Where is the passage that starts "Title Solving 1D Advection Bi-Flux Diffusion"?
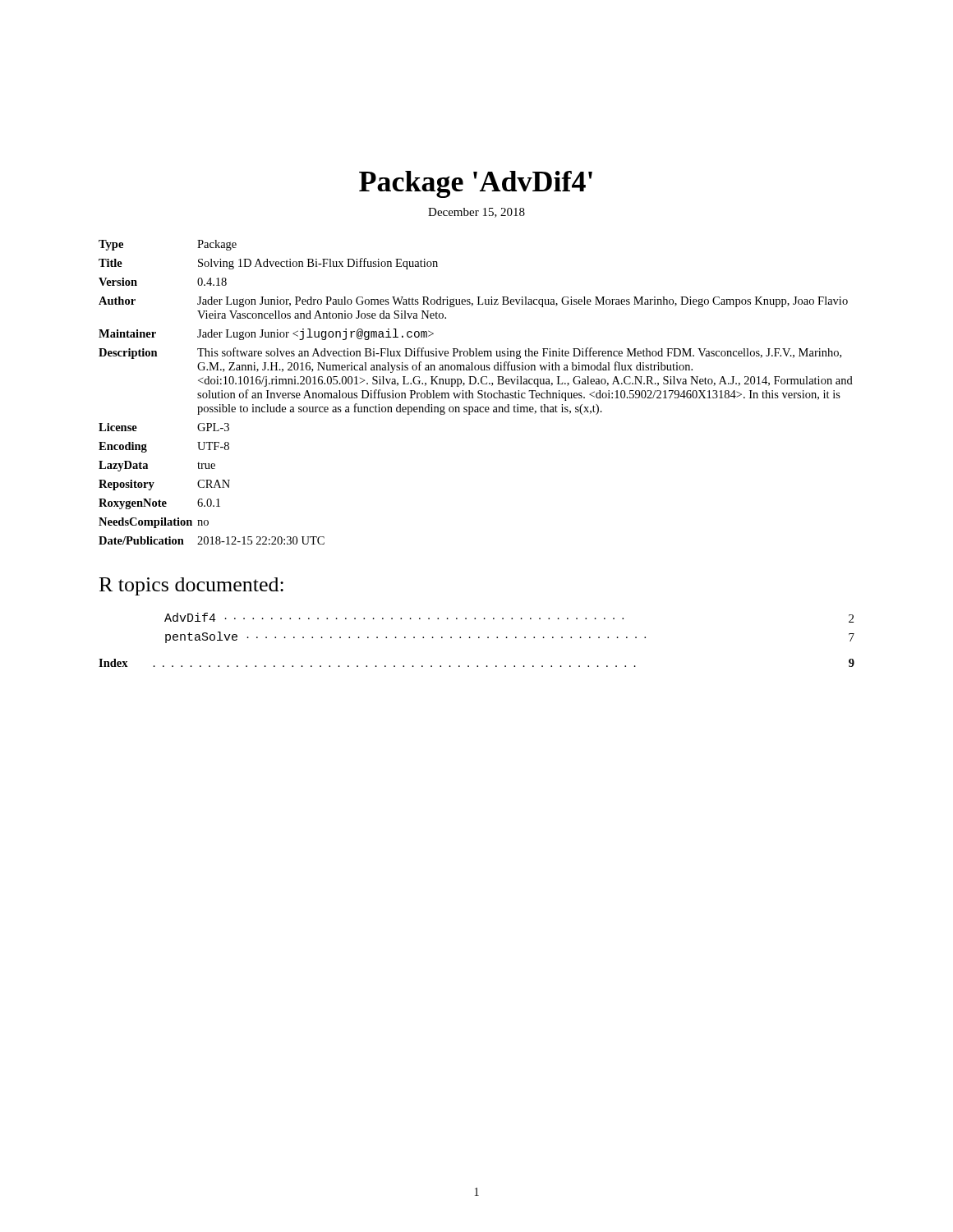953x1232 pixels. 268,264
